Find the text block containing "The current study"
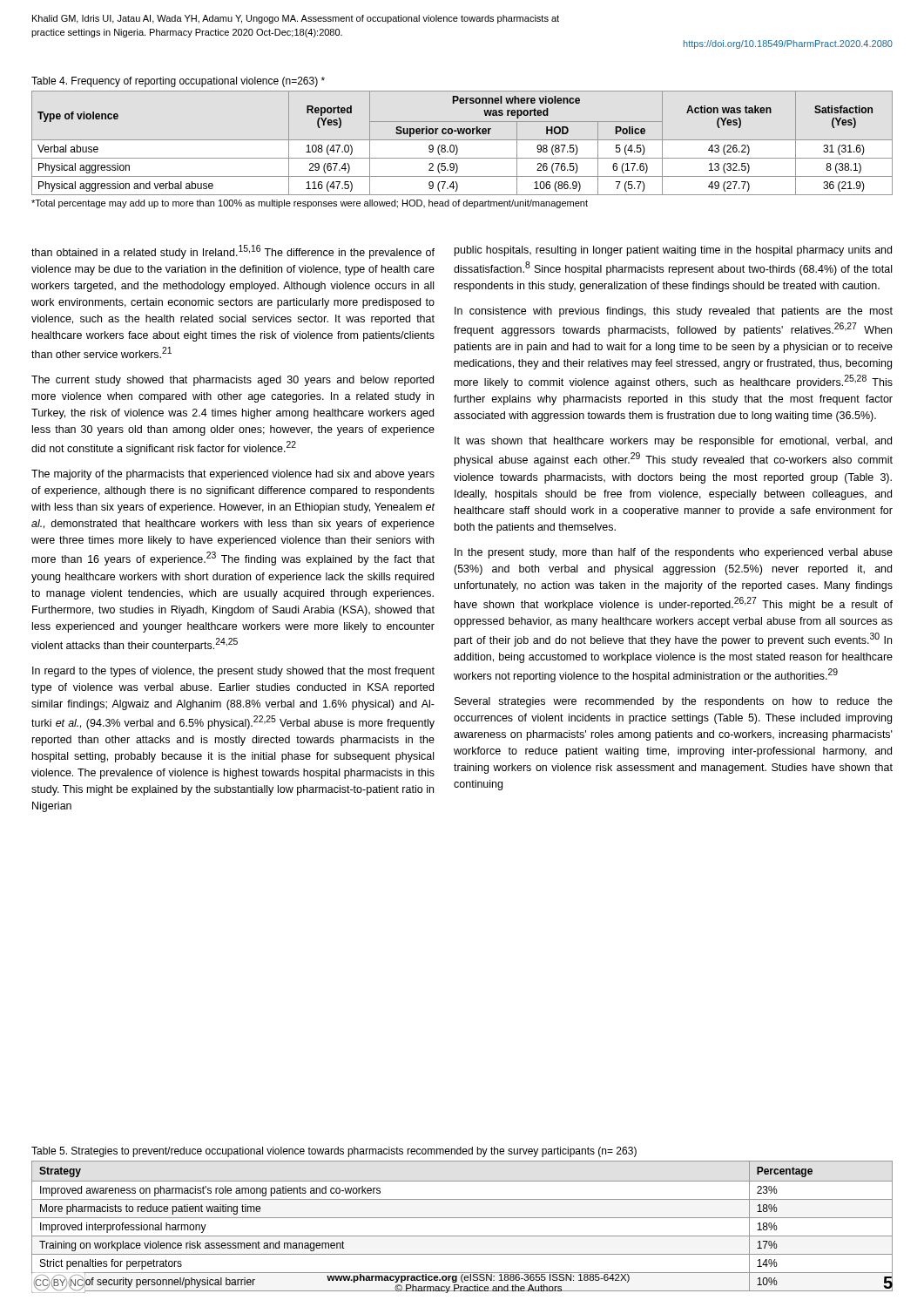 233,415
